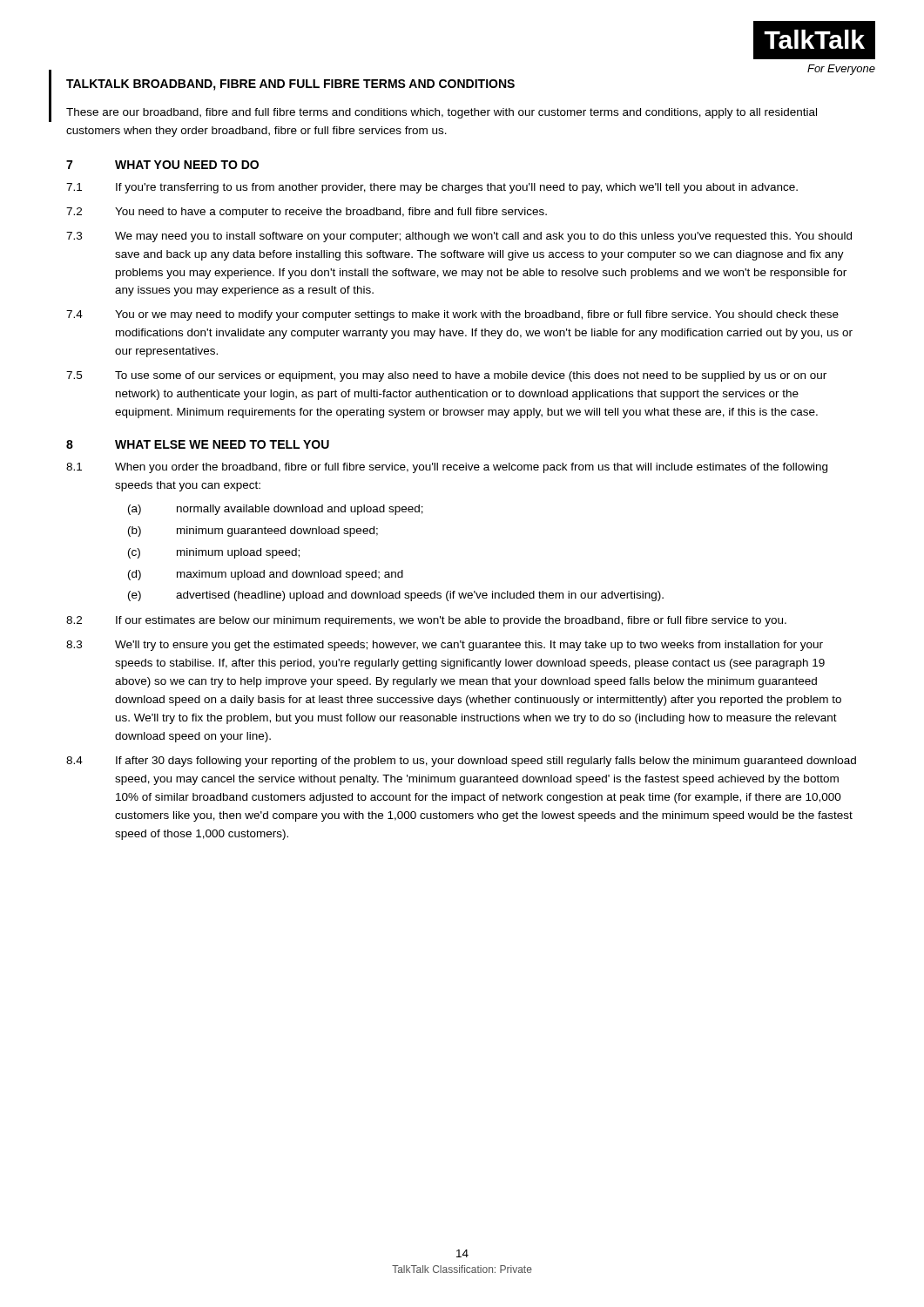This screenshot has height=1307, width=924.
Task: Point to the passage starting "8 WHAT ELSE WE NEED TO TELL YOU"
Action: coord(198,444)
